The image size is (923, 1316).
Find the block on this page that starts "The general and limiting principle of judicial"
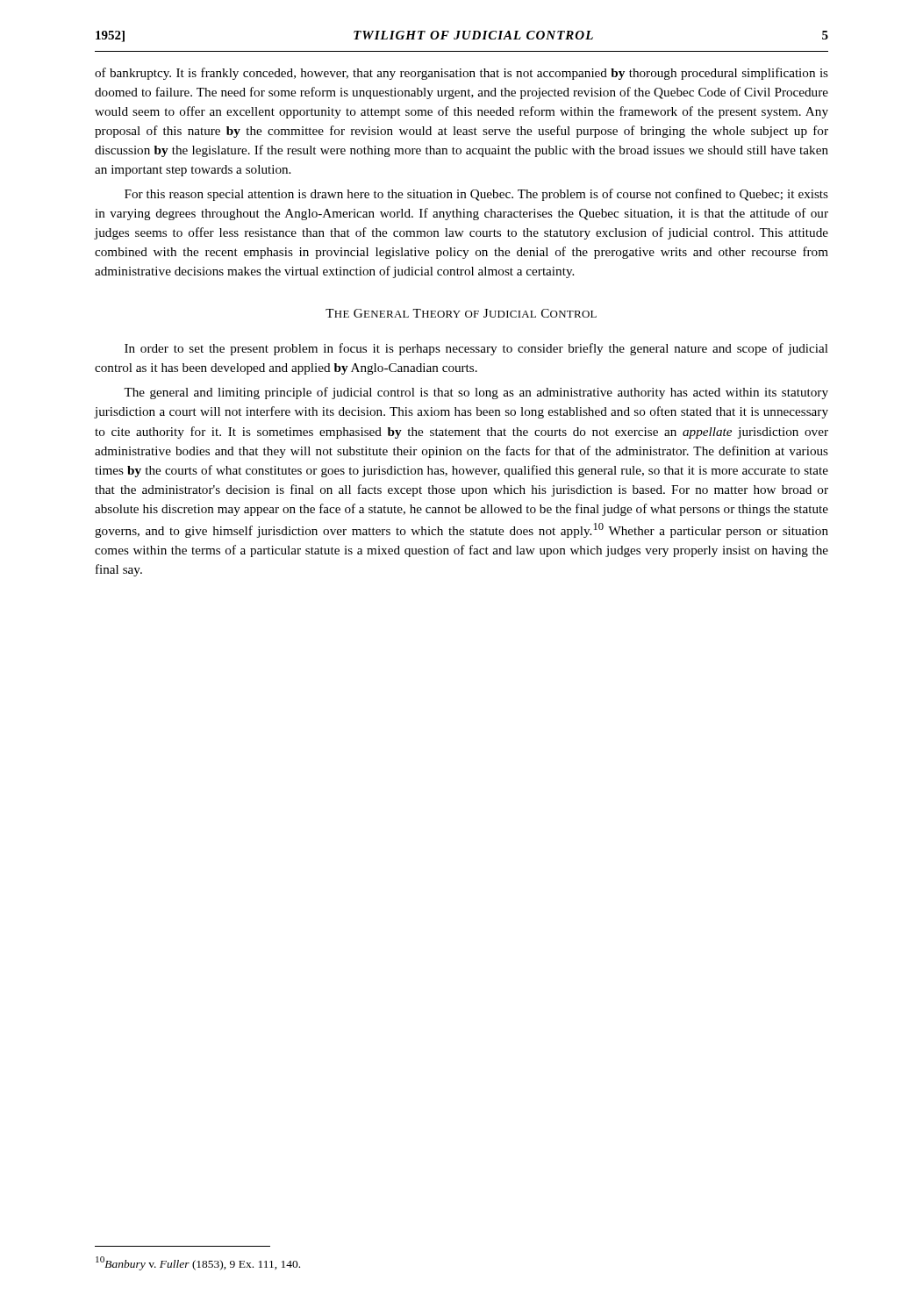point(462,480)
